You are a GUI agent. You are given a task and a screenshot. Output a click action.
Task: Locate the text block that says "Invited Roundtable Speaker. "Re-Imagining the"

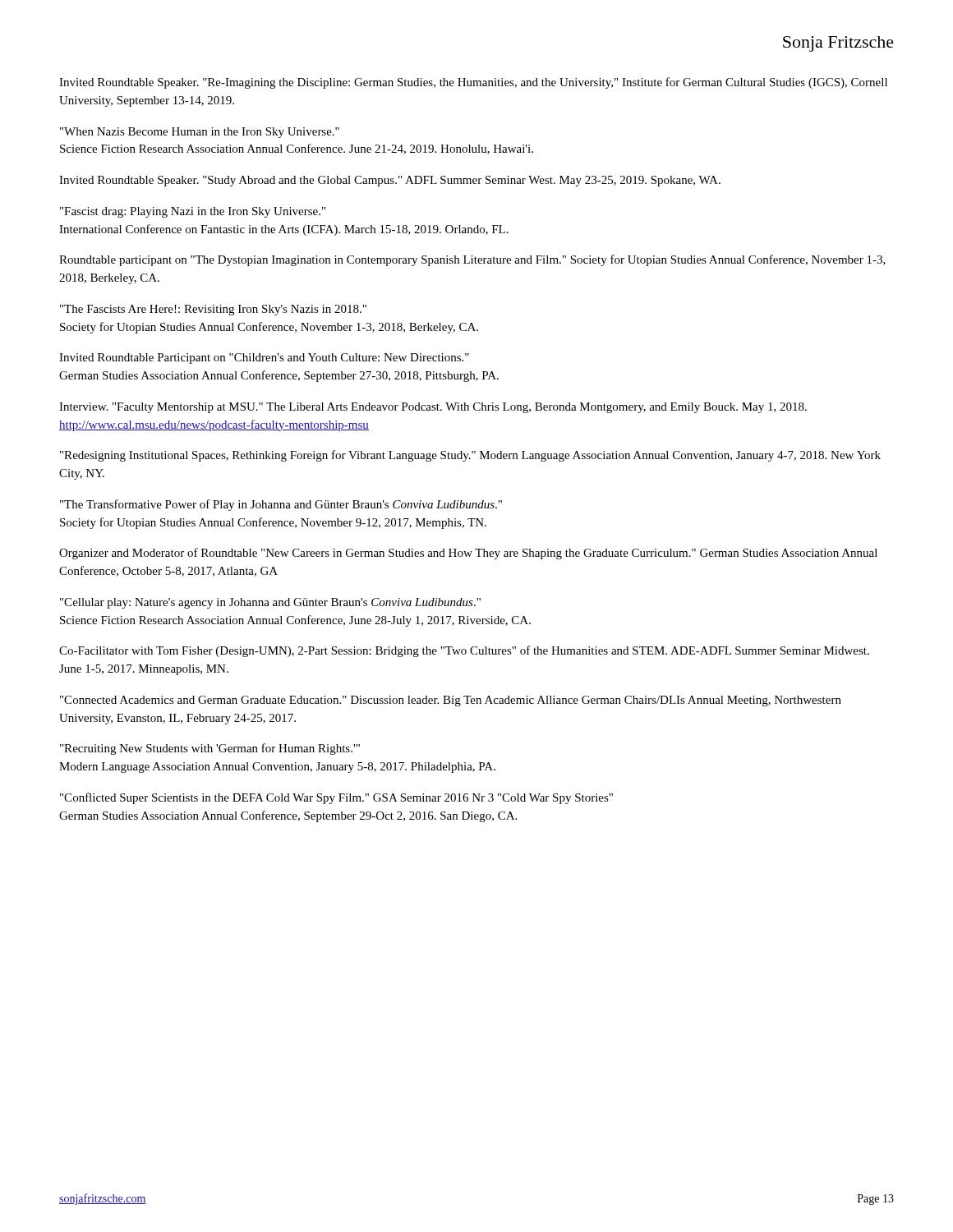(473, 91)
